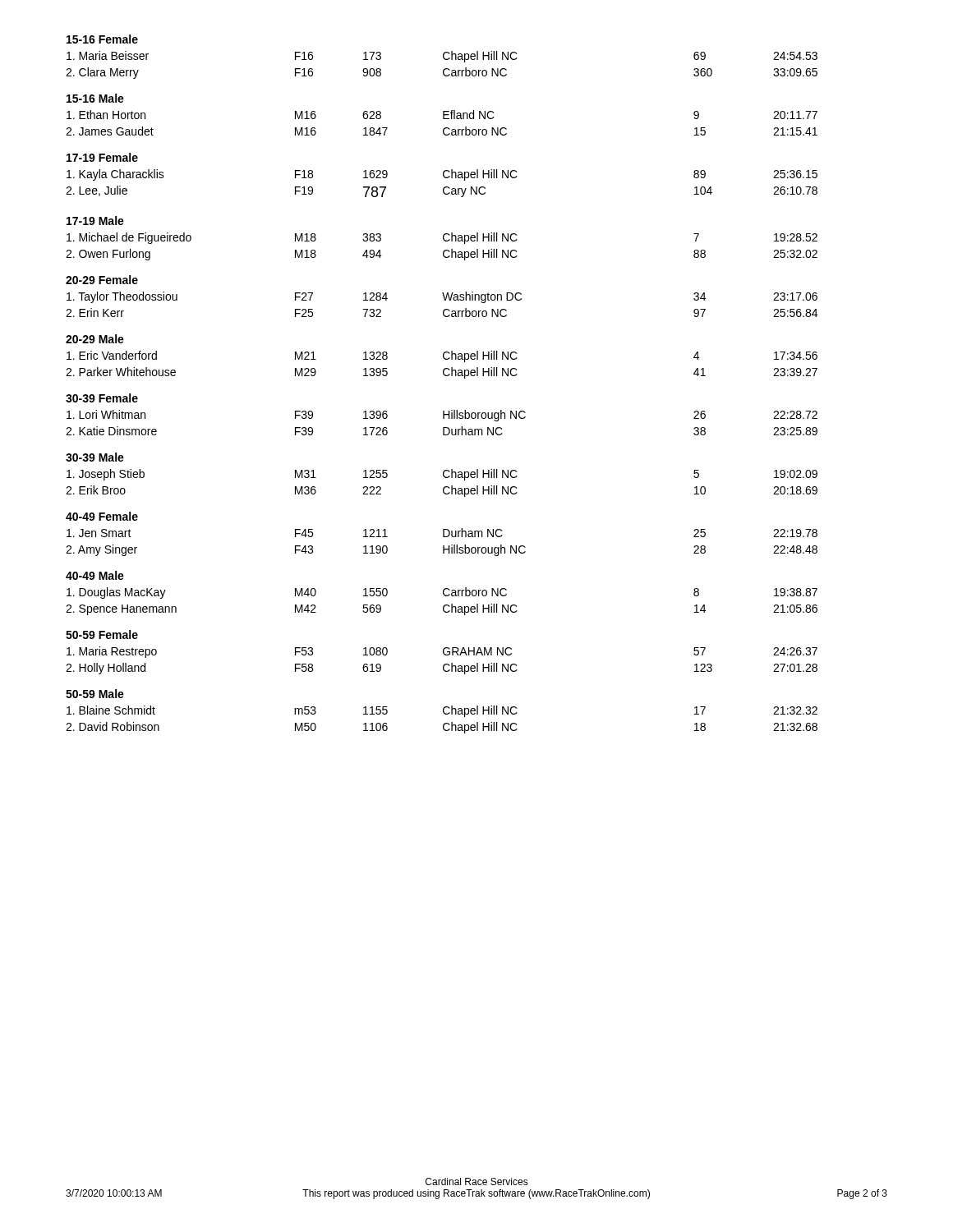Viewport: 953px width, 1232px height.
Task: Locate the table with the text "2. David Robinson"
Action: 476,719
